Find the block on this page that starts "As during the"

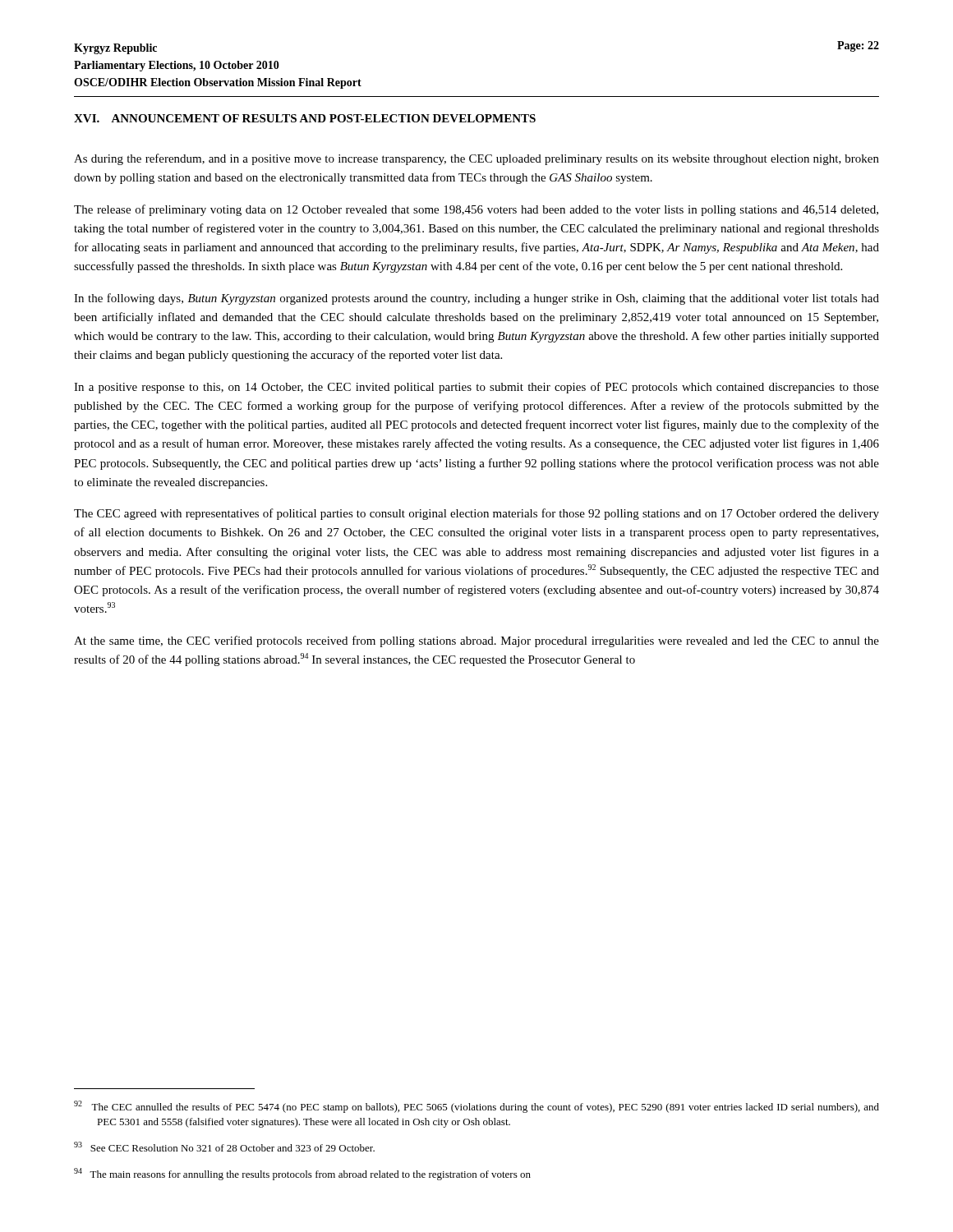point(476,169)
